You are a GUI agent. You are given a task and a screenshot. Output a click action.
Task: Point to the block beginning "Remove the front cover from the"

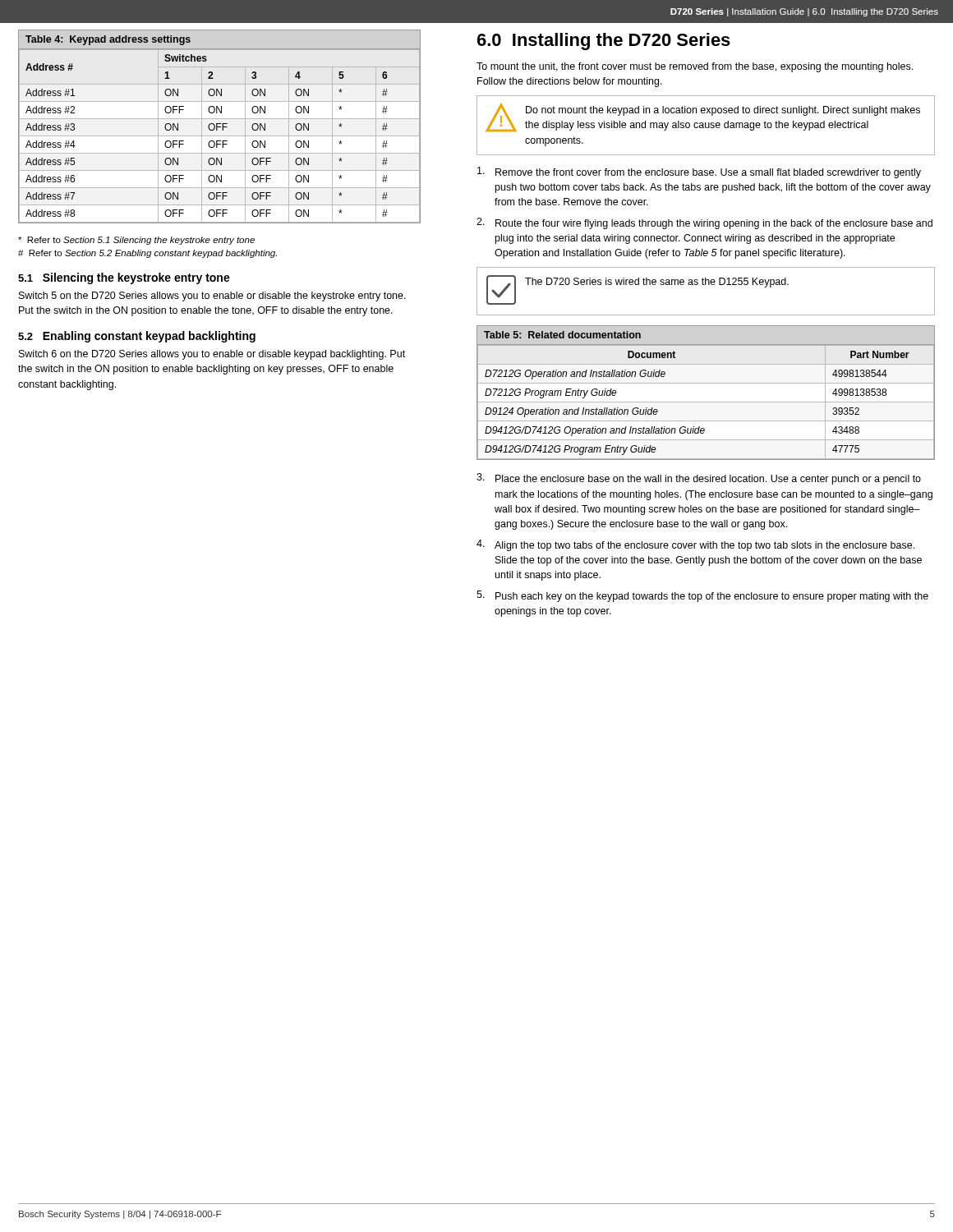(x=706, y=187)
